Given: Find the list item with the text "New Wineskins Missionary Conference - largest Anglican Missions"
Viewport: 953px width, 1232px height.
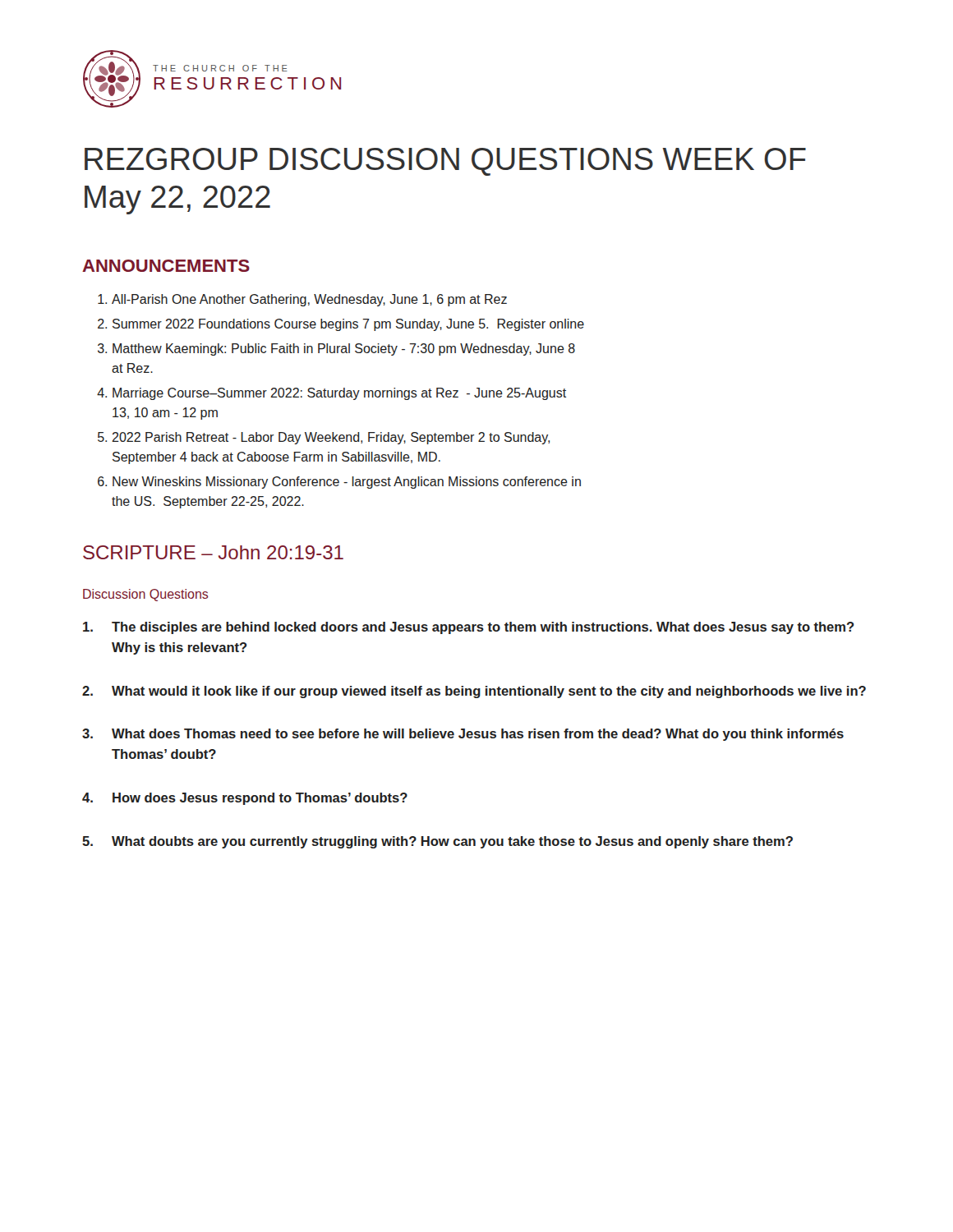Looking at the screenshot, I should coord(347,492).
